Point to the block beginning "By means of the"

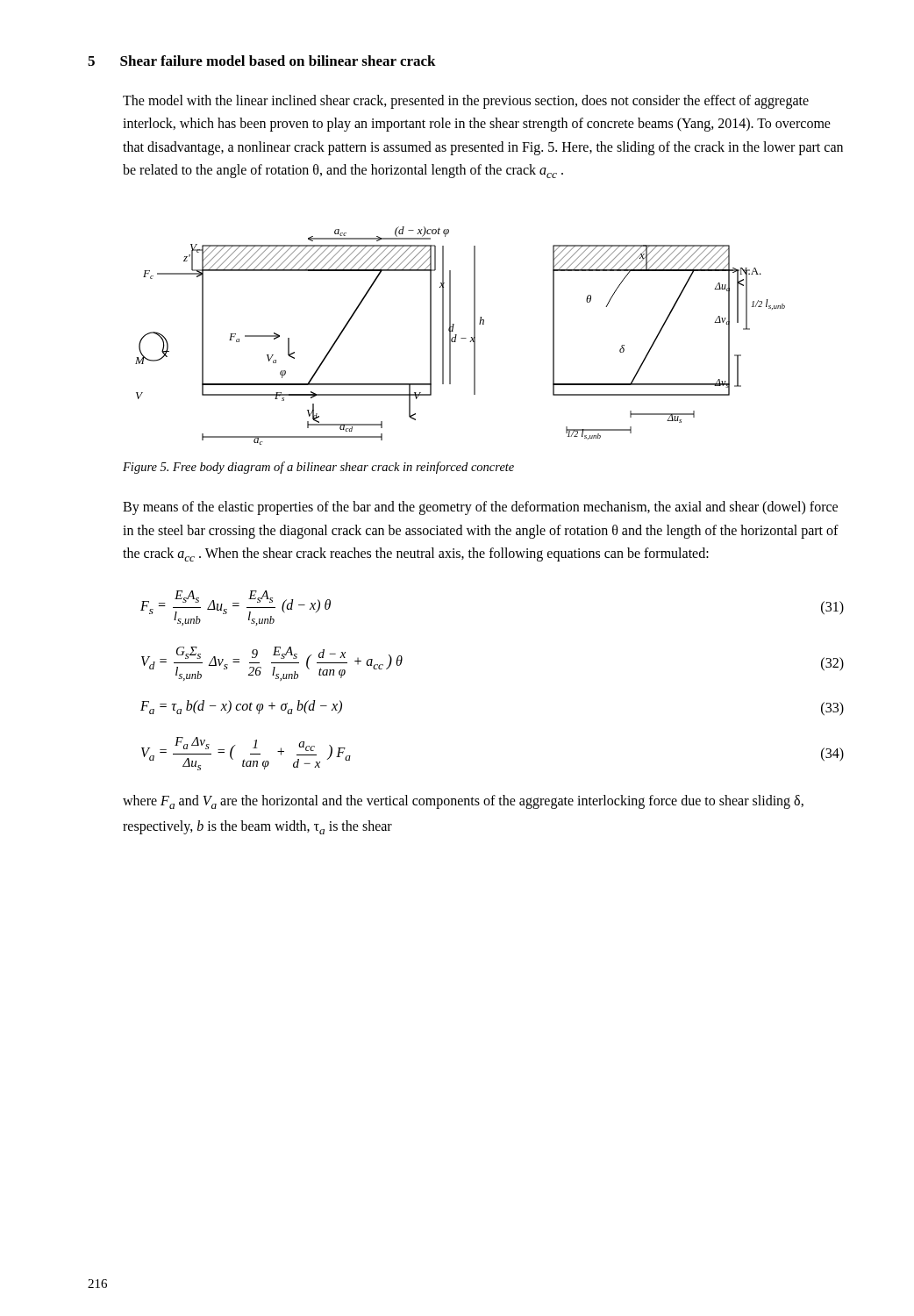481,532
